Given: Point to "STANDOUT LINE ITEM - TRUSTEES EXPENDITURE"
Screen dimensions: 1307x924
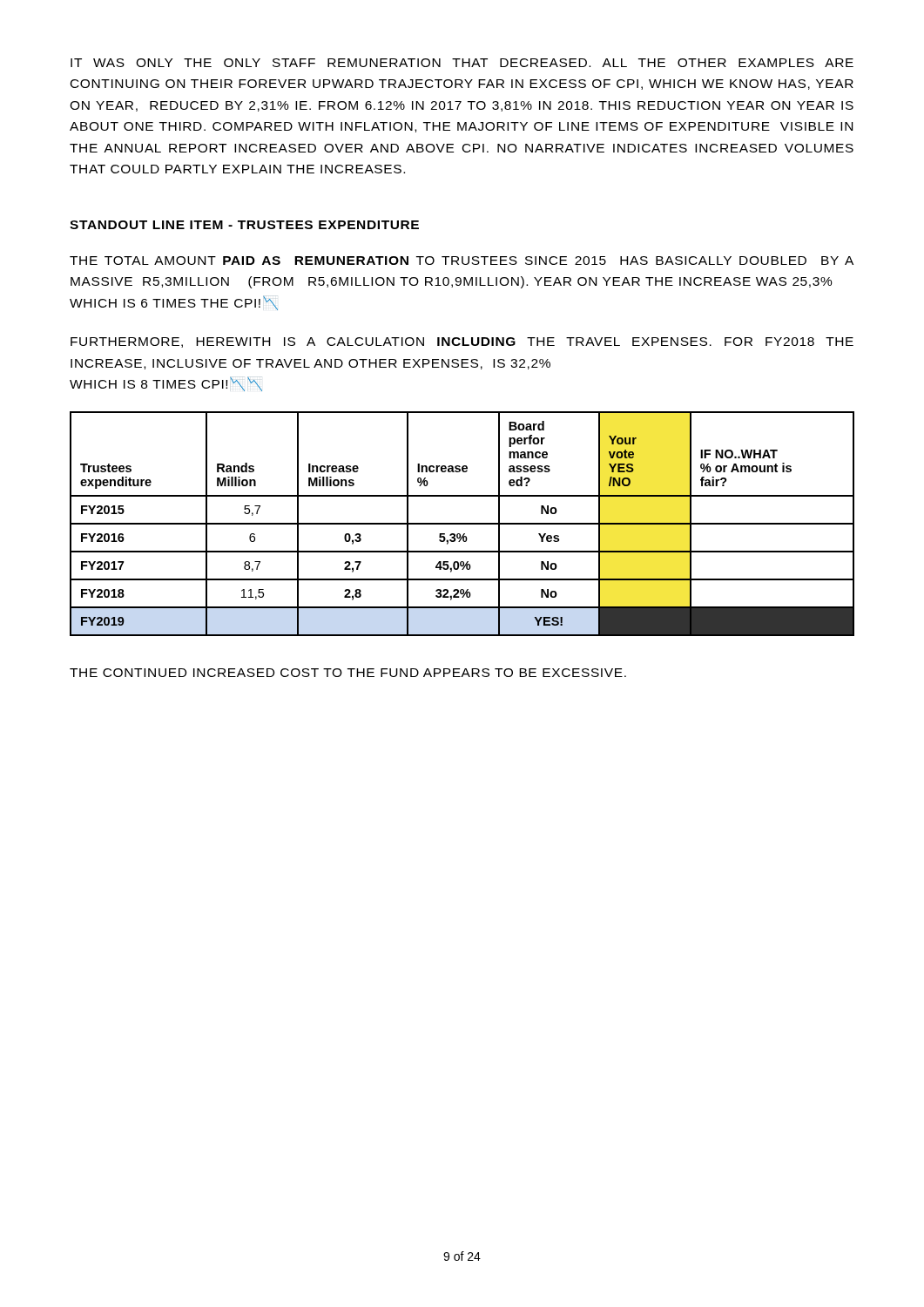Looking at the screenshot, I should 245,224.
